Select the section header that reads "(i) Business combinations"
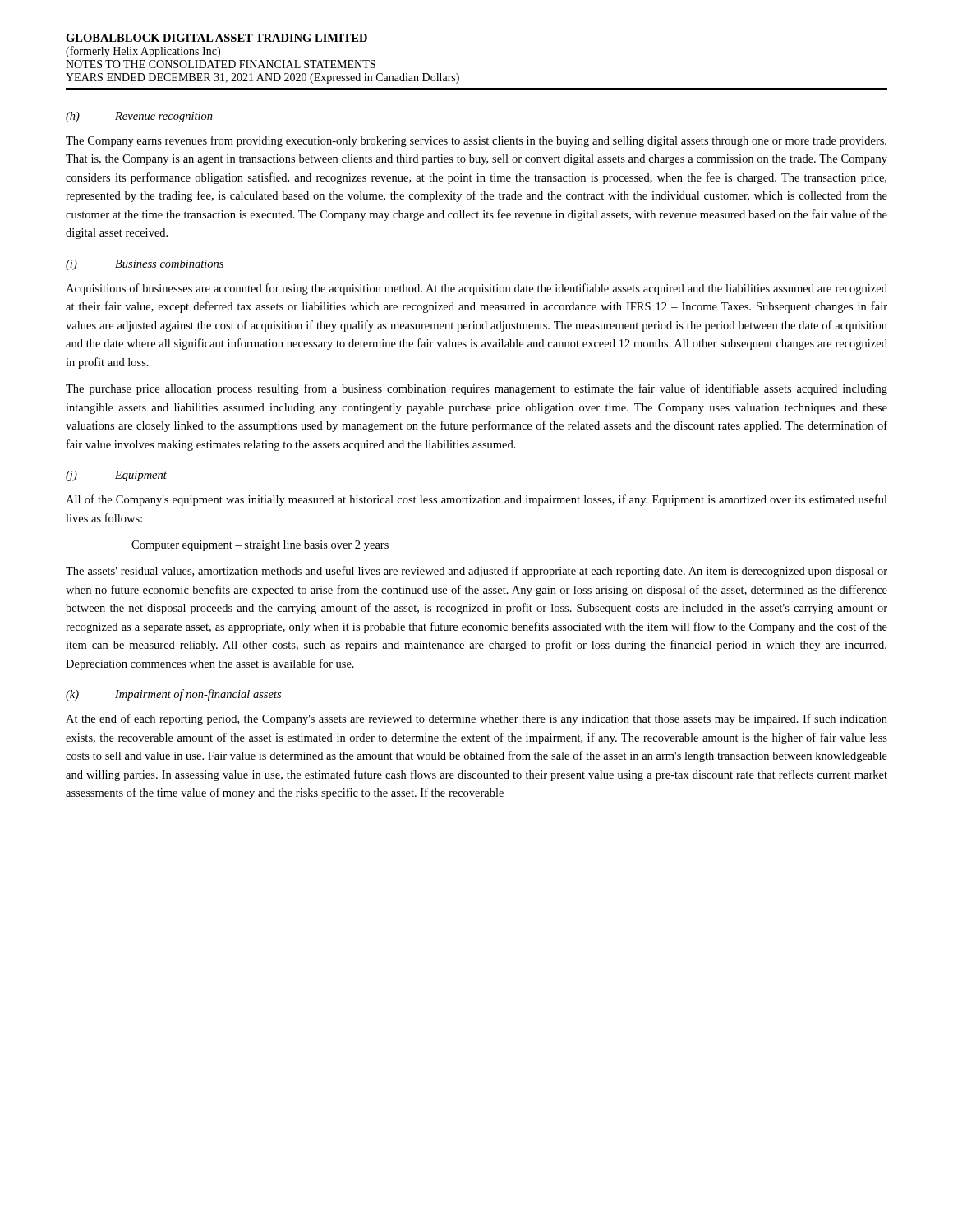This screenshot has width=953, height=1232. 145,264
